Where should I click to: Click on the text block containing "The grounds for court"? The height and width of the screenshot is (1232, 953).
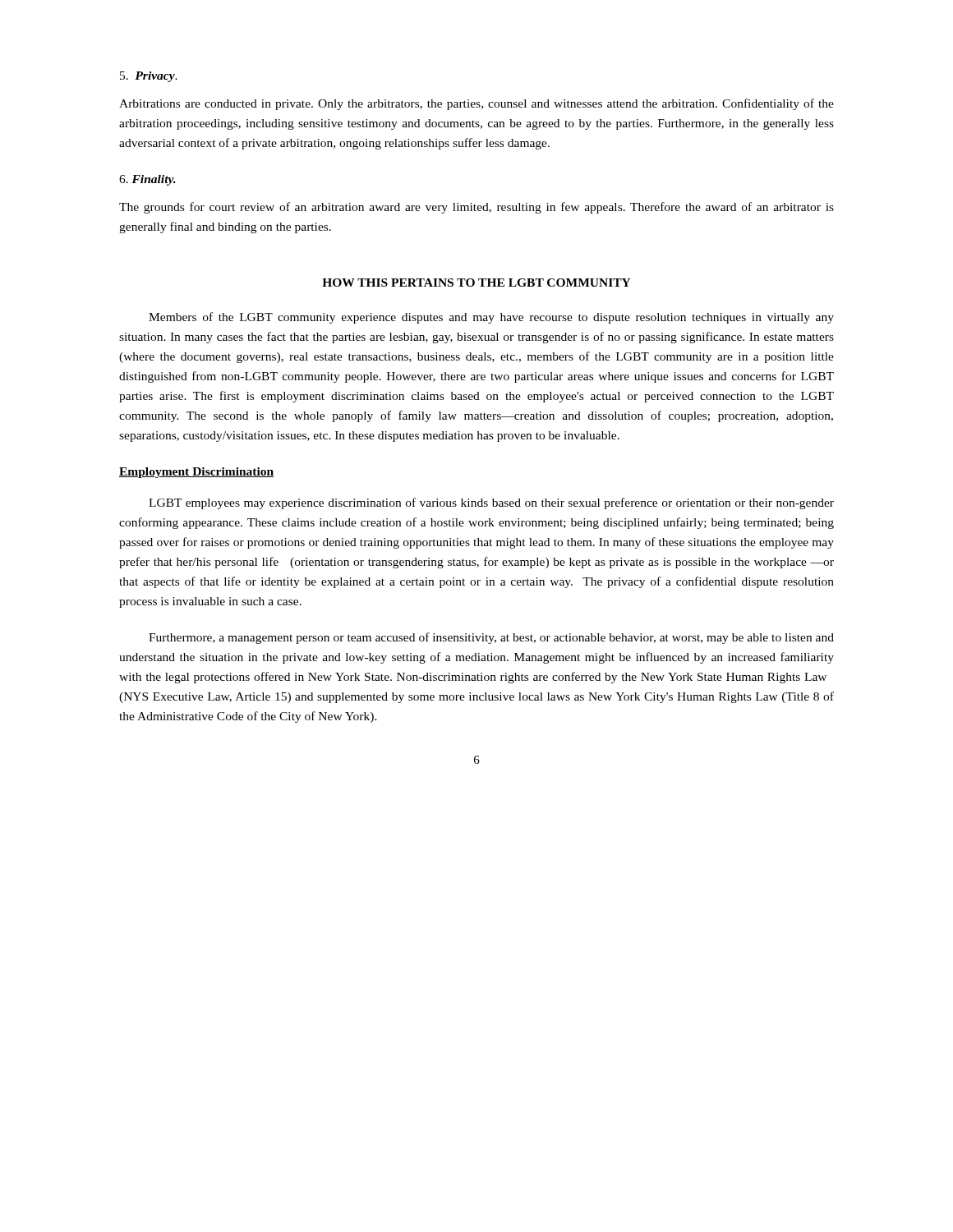click(476, 217)
